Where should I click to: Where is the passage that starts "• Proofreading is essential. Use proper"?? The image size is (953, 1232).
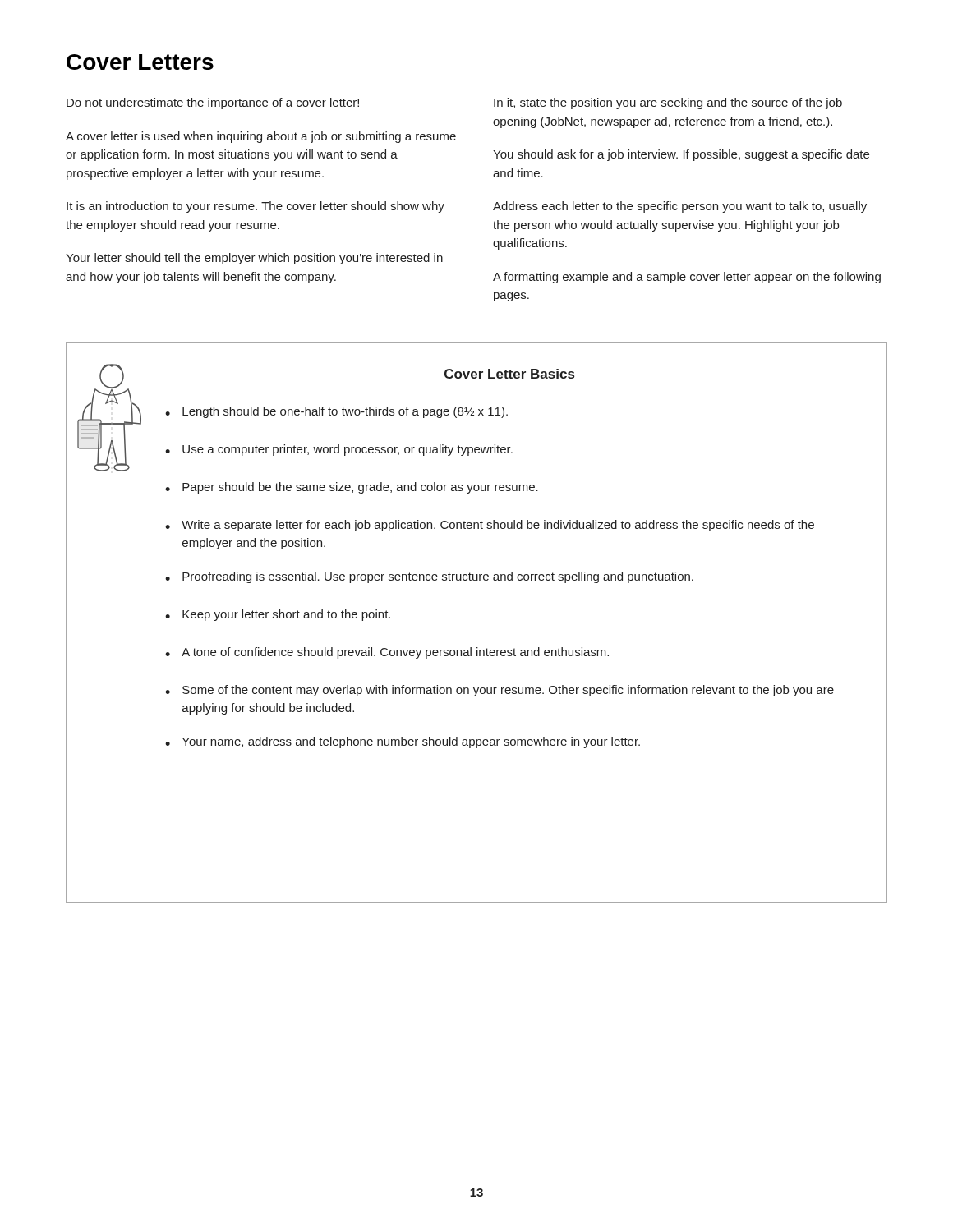(x=430, y=579)
